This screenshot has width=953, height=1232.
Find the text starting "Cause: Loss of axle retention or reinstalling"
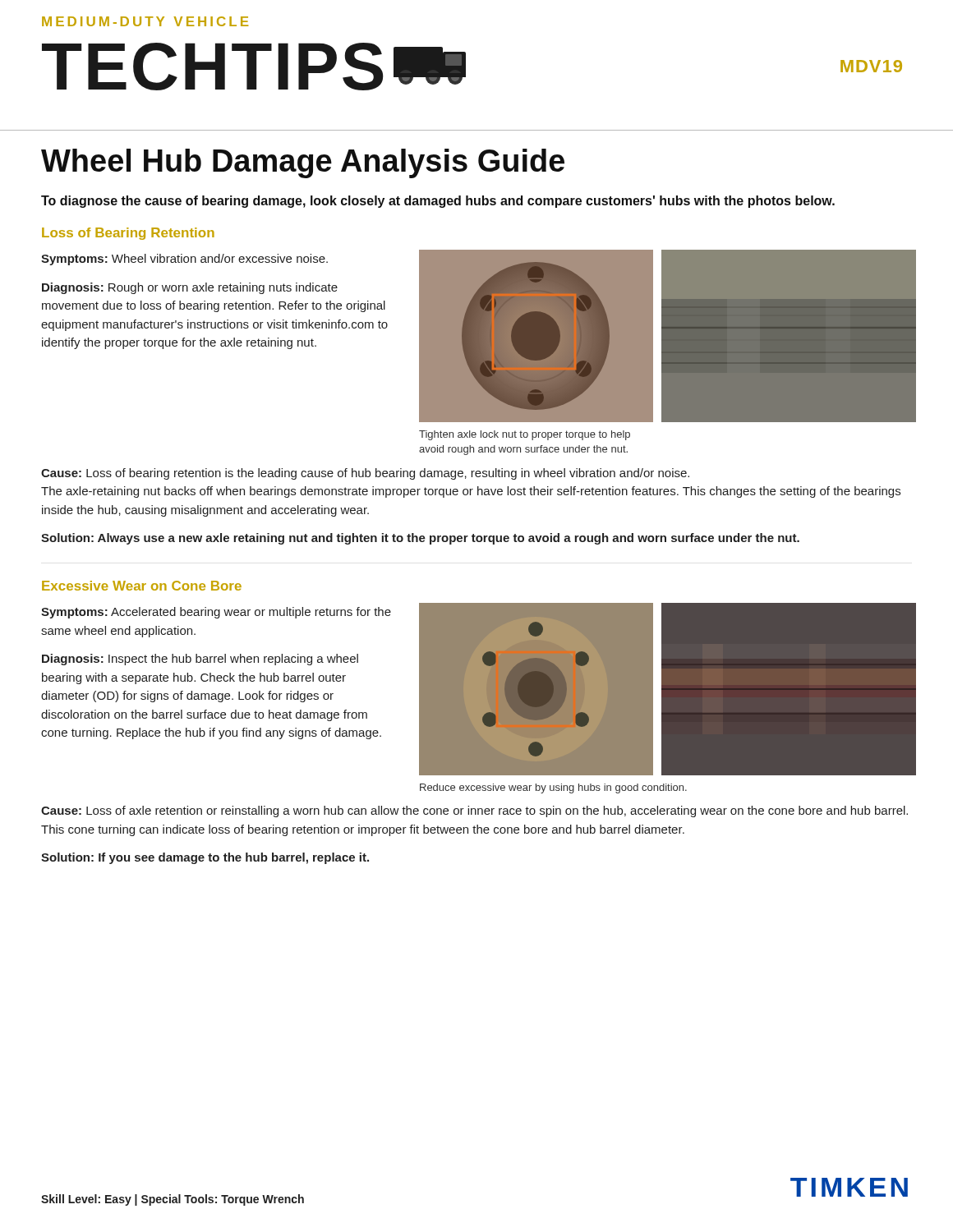pyautogui.click(x=476, y=820)
